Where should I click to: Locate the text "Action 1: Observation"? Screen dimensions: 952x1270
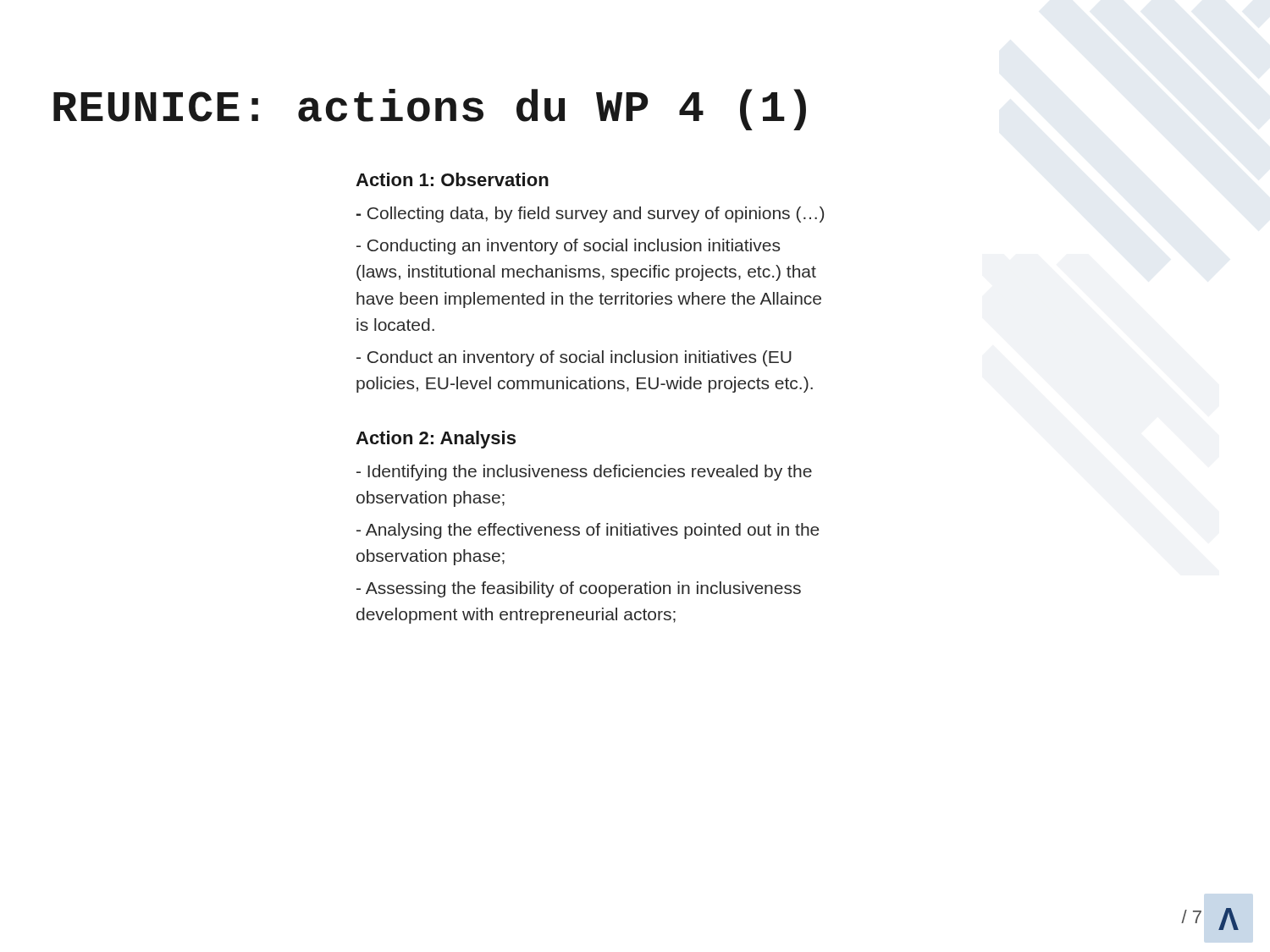(x=452, y=180)
